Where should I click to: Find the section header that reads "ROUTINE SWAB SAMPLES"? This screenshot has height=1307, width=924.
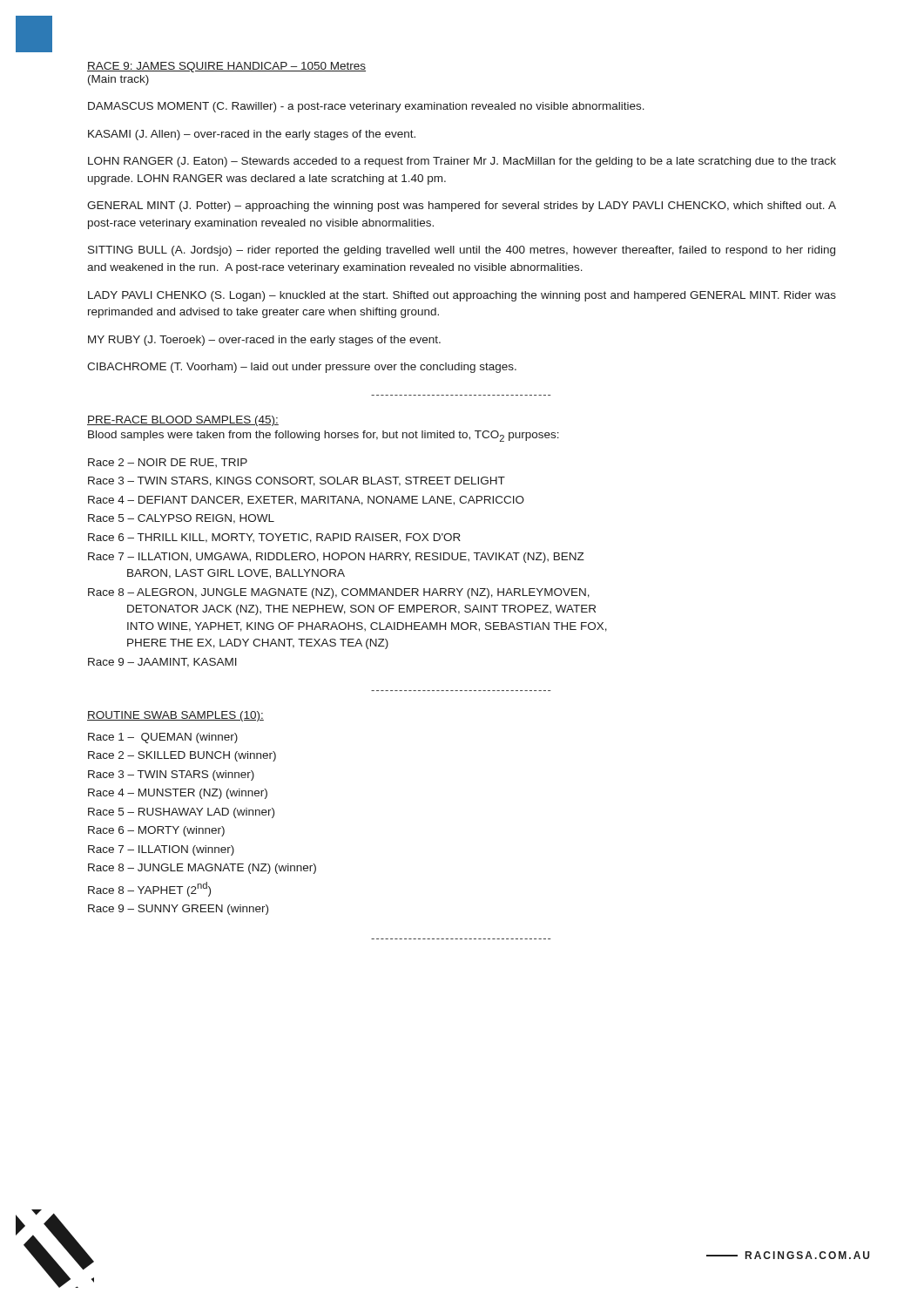pos(175,715)
